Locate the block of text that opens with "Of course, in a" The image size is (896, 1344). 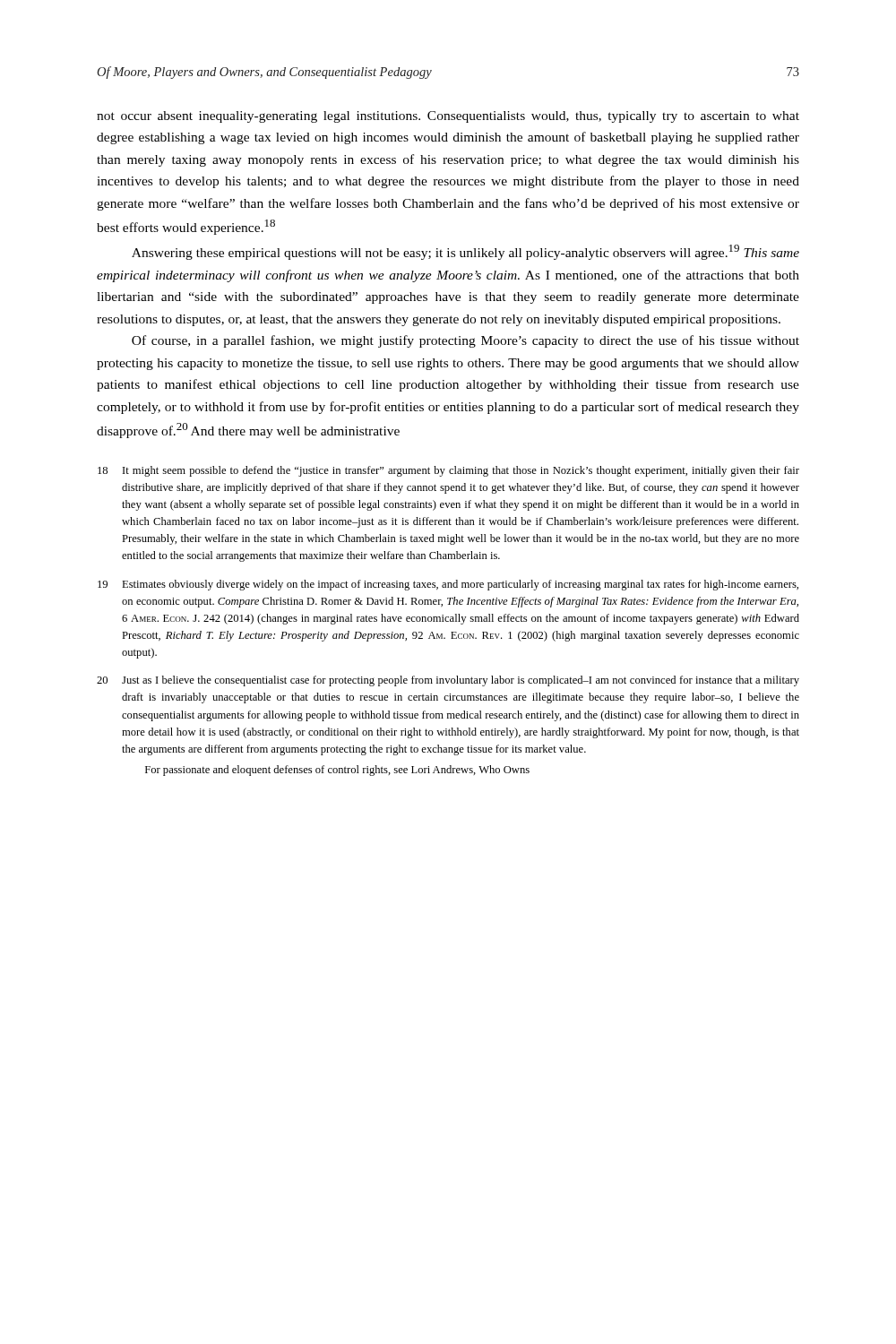(x=448, y=386)
